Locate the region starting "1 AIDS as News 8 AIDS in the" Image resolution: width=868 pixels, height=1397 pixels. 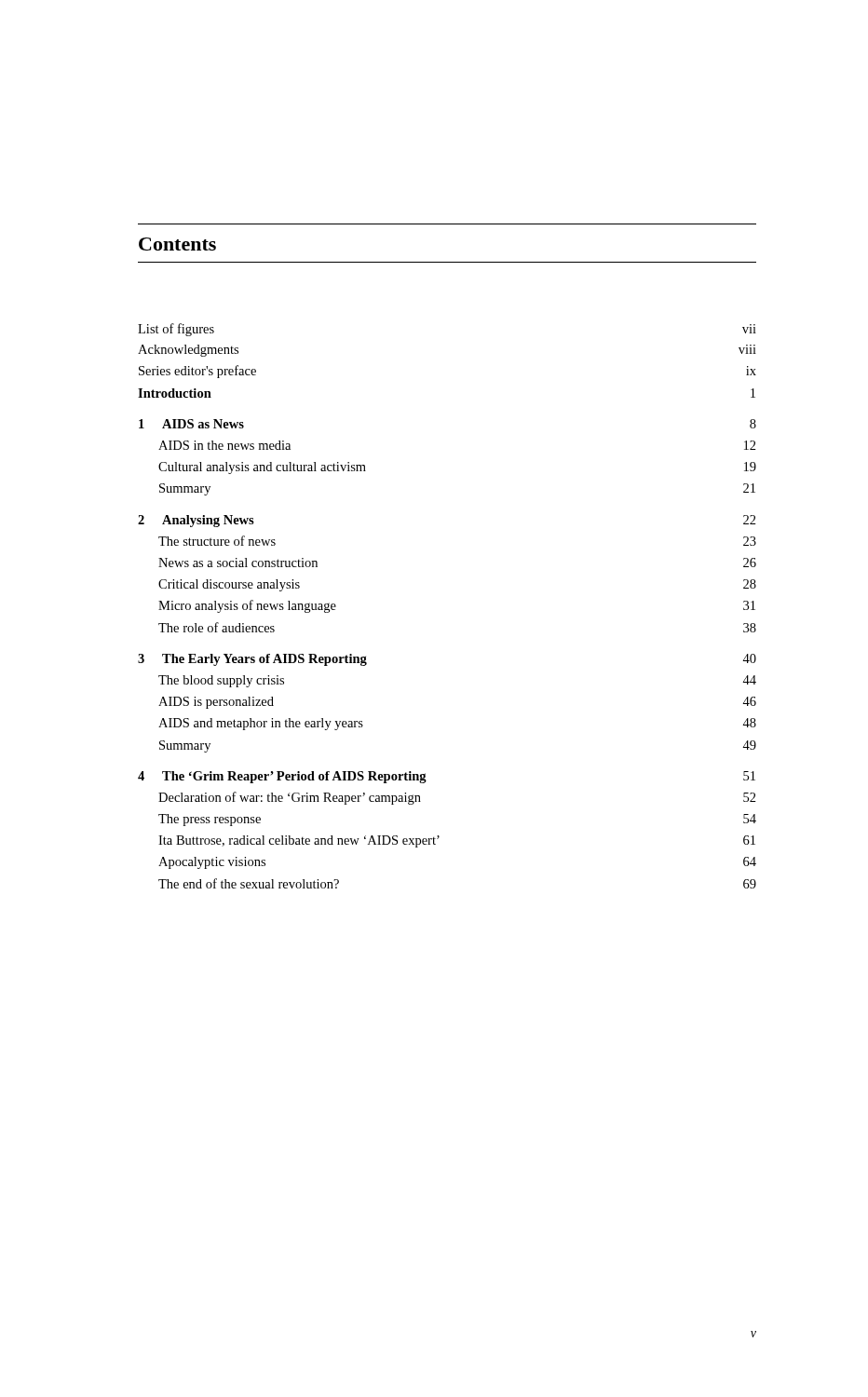point(202,423)
